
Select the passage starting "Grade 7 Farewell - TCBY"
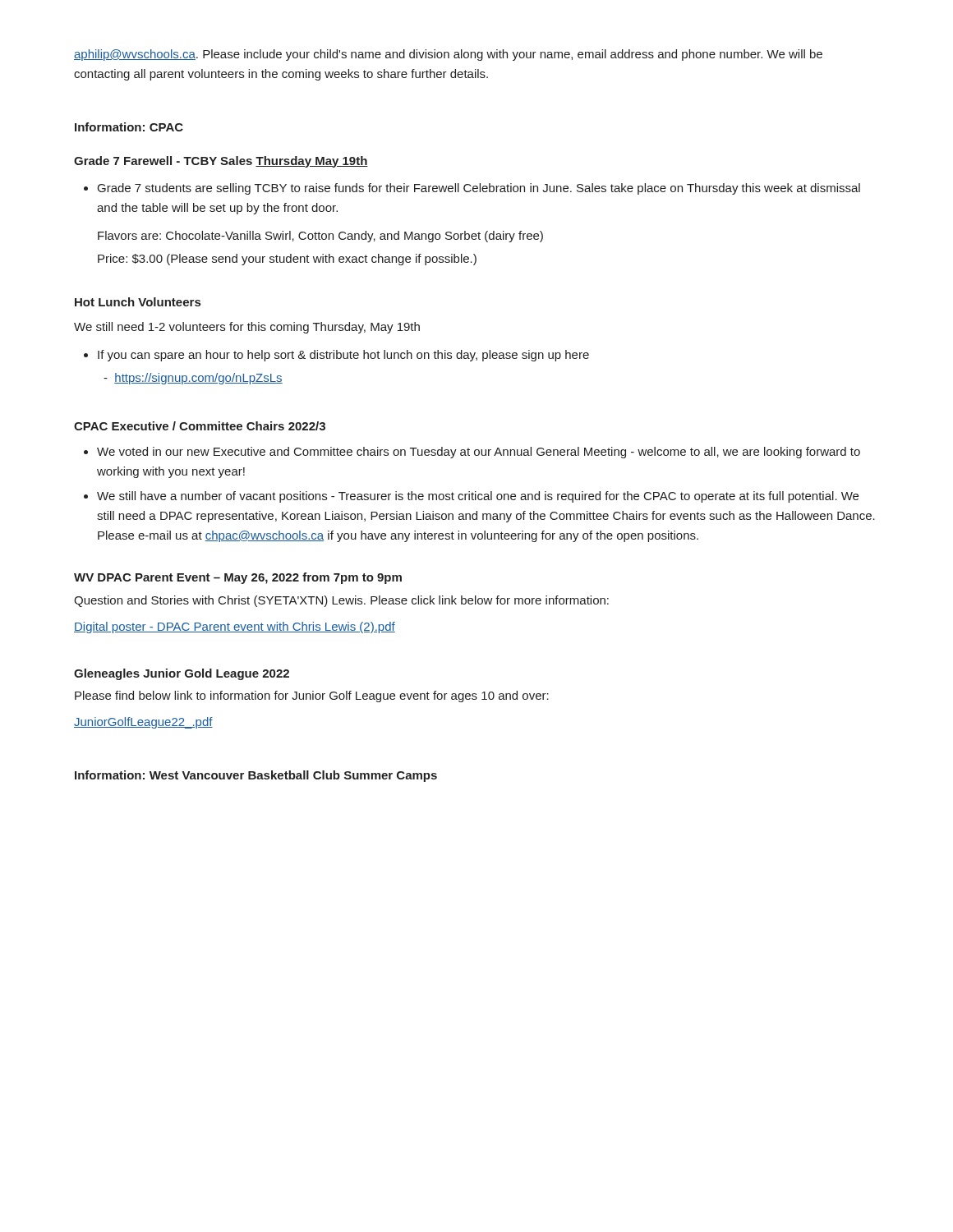tap(221, 160)
